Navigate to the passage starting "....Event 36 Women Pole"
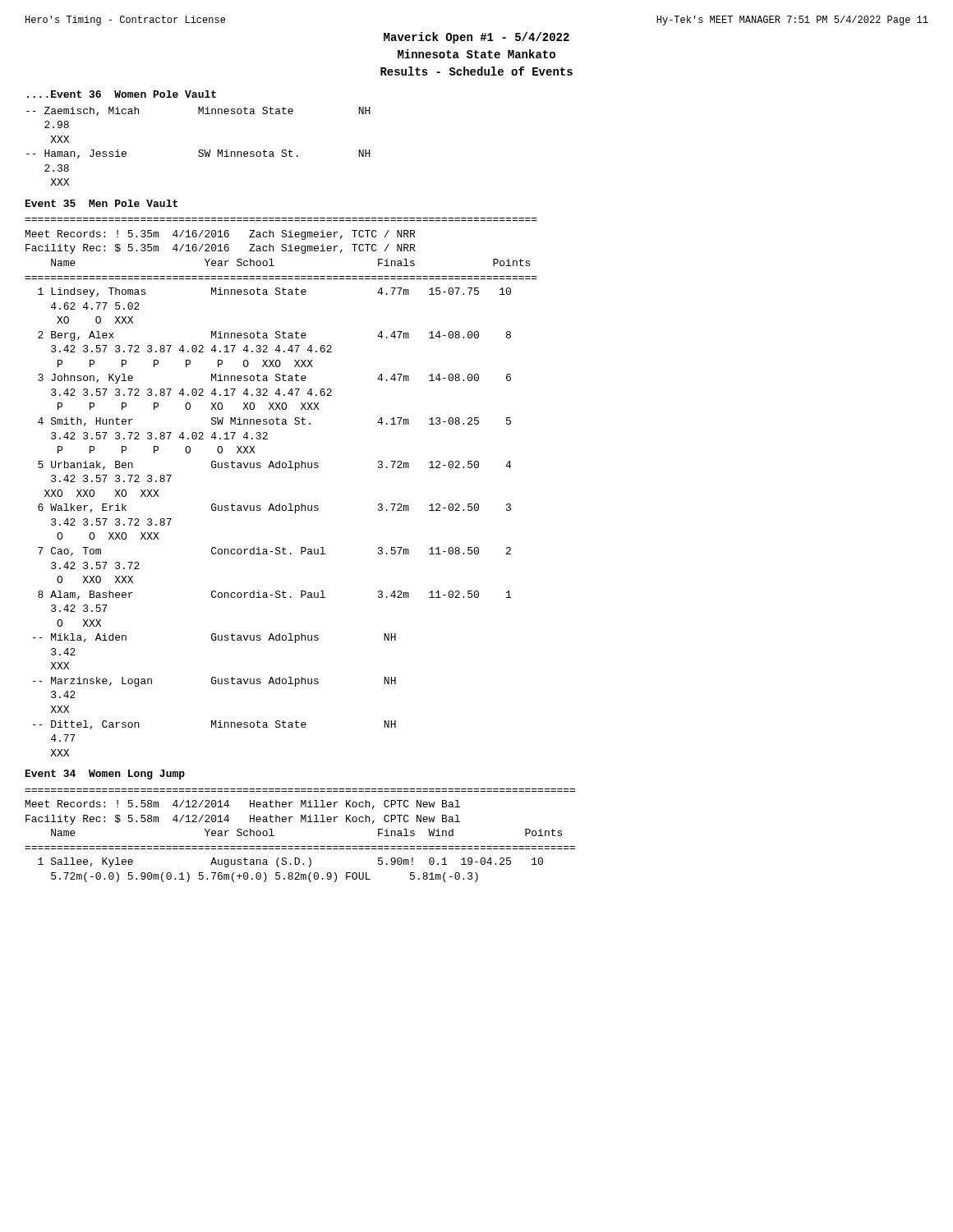This screenshot has height=1232, width=953. (122, 94)
